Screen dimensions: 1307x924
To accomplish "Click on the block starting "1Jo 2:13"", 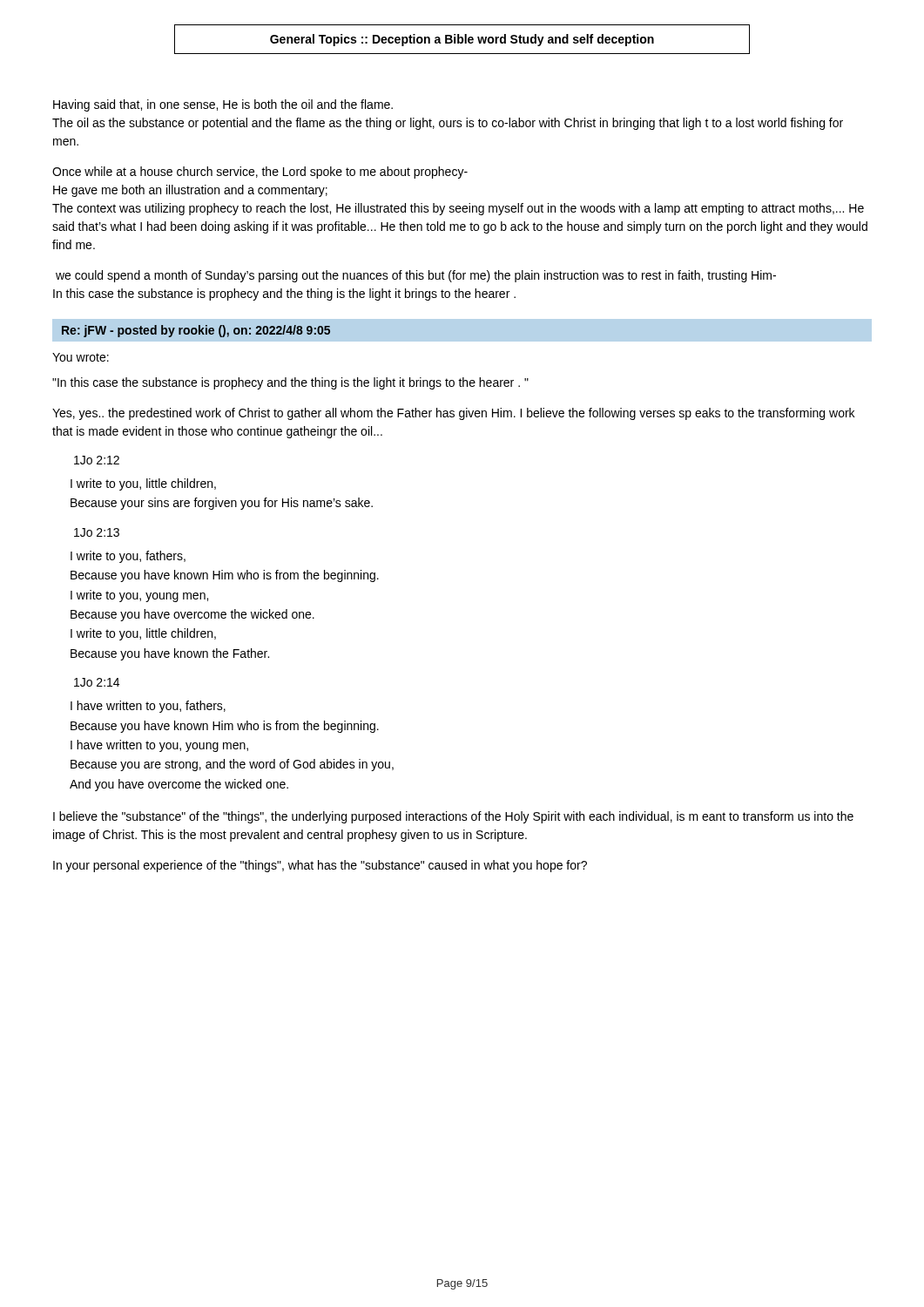I will 95,532.
